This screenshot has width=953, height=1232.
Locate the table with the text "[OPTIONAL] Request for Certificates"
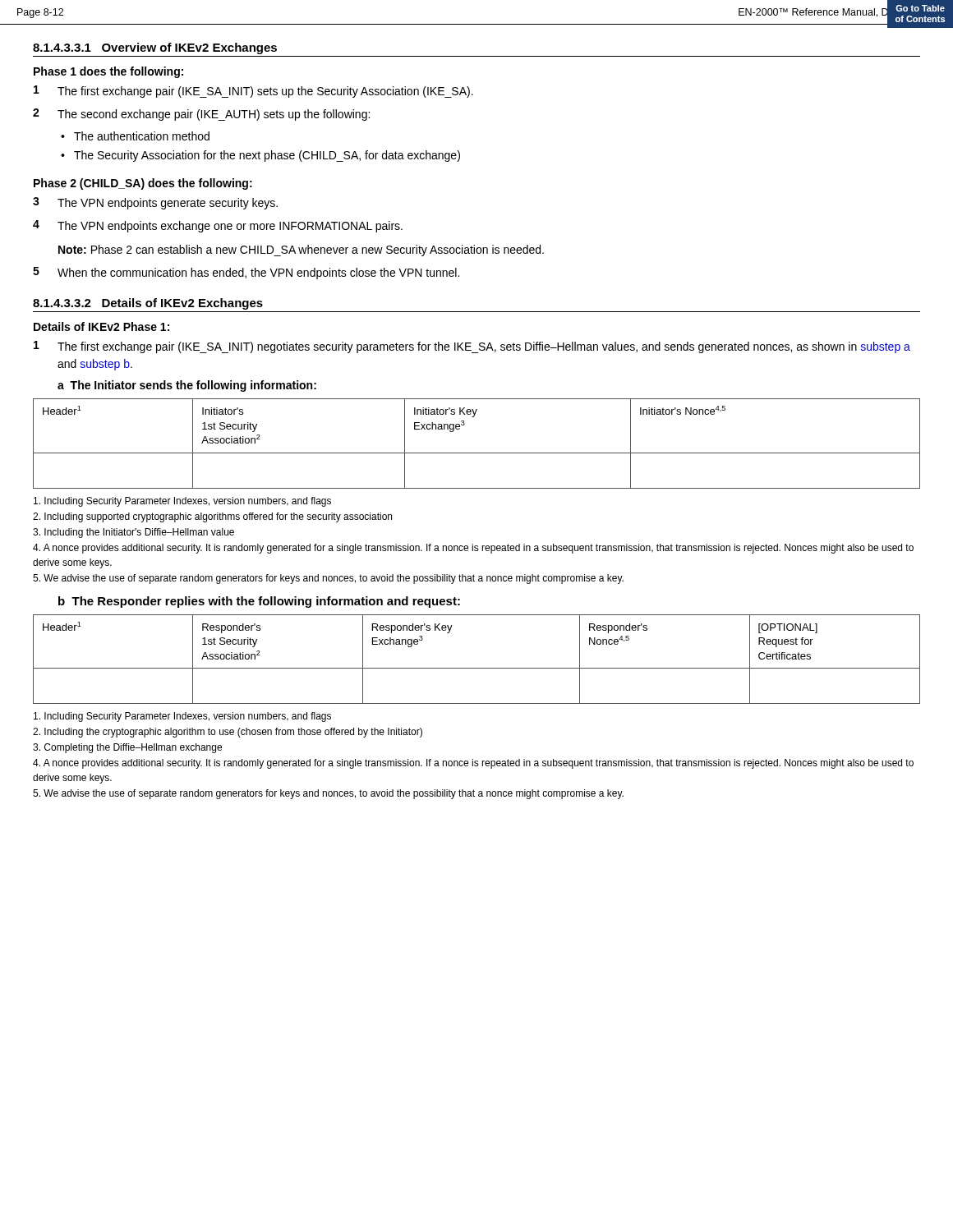tap(476, 659)
